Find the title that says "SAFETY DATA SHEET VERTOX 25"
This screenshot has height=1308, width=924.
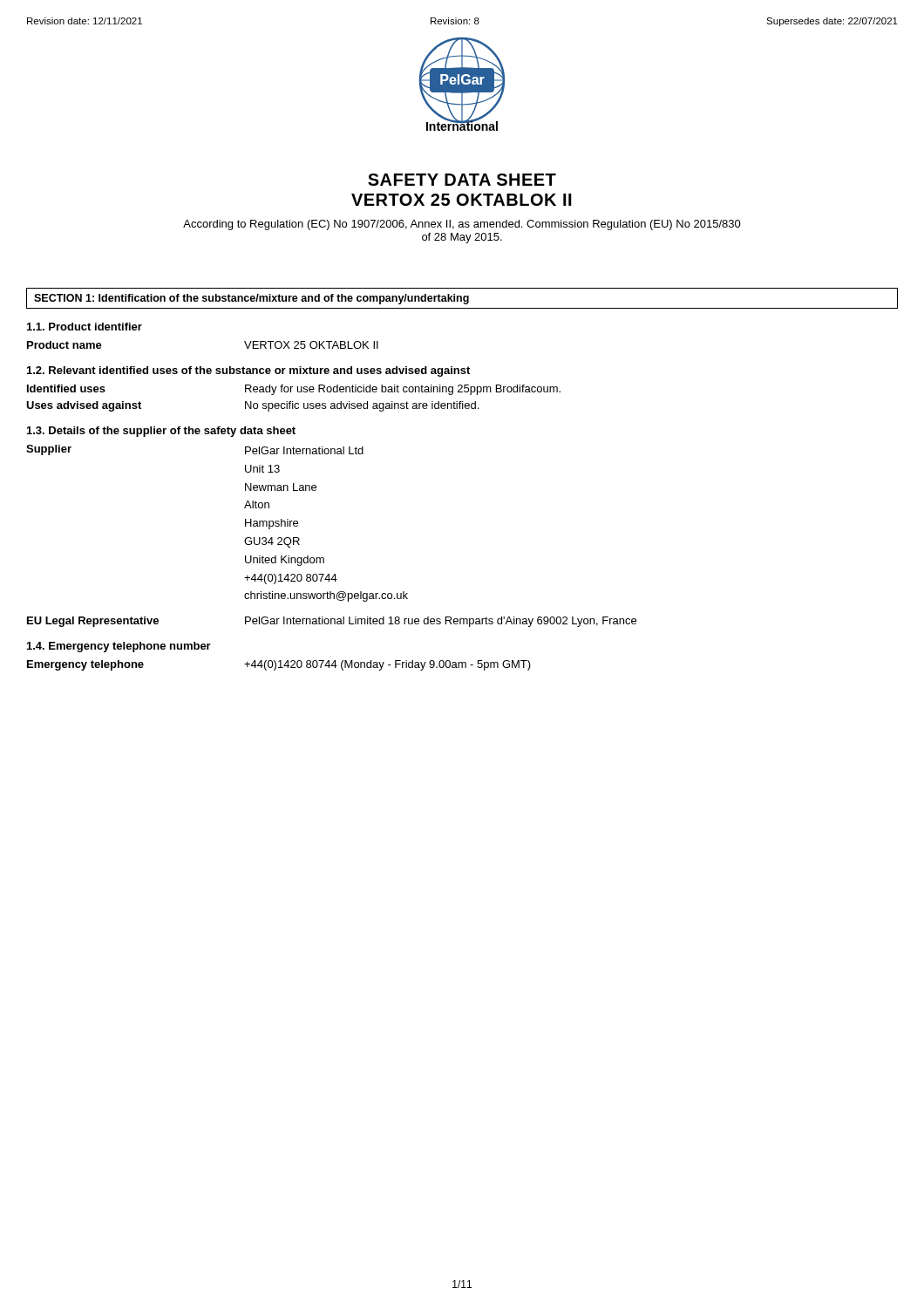pyautogui.click(x=462, y=207)
